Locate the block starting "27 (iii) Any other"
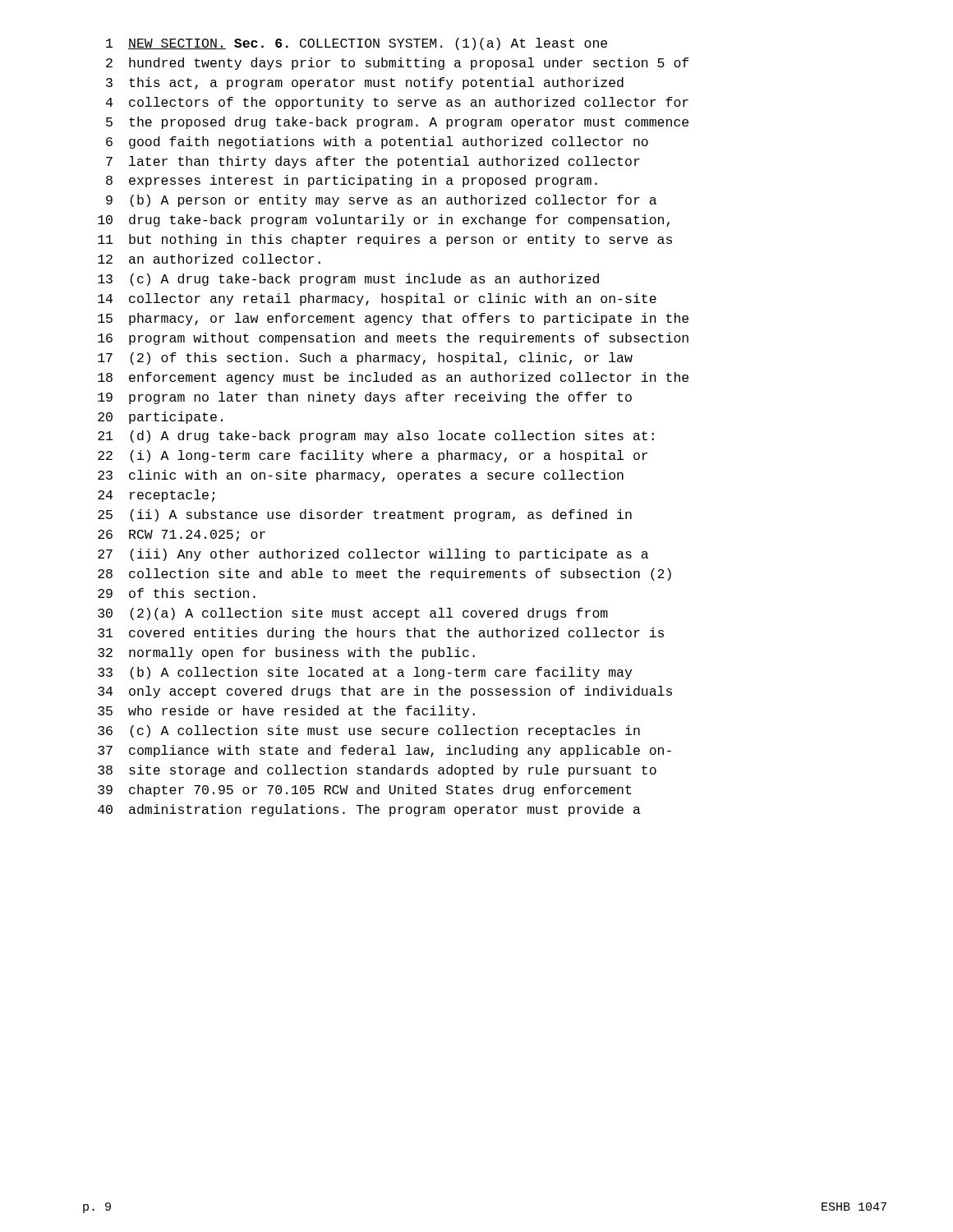The height and width of the screenshot is (1232, 953). click(x=485, y=575)
